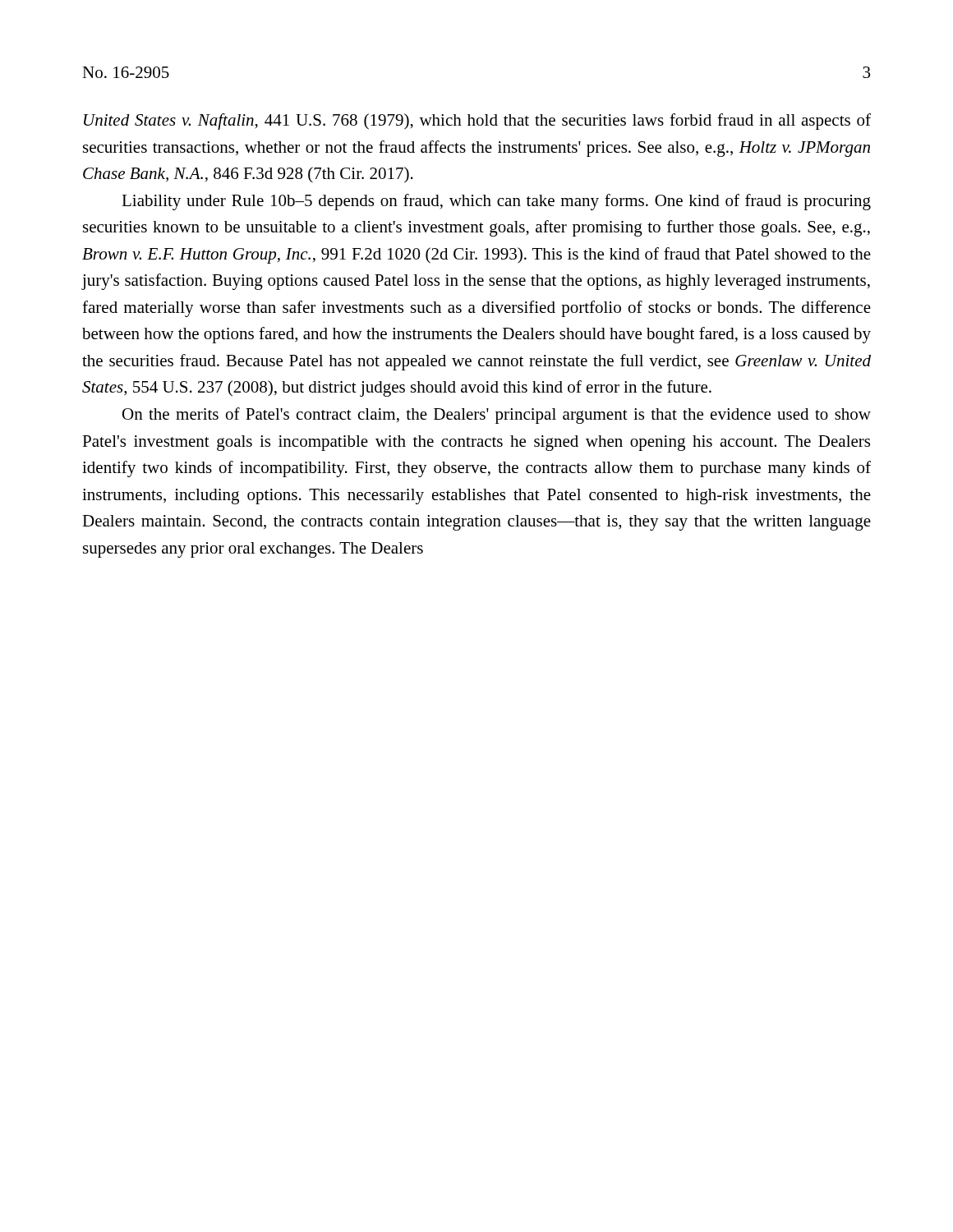Point to the block beginning "Liability under Rule 10b–5"
Image resolution: width=953 pixels, height=1232 pixels.
476,294
